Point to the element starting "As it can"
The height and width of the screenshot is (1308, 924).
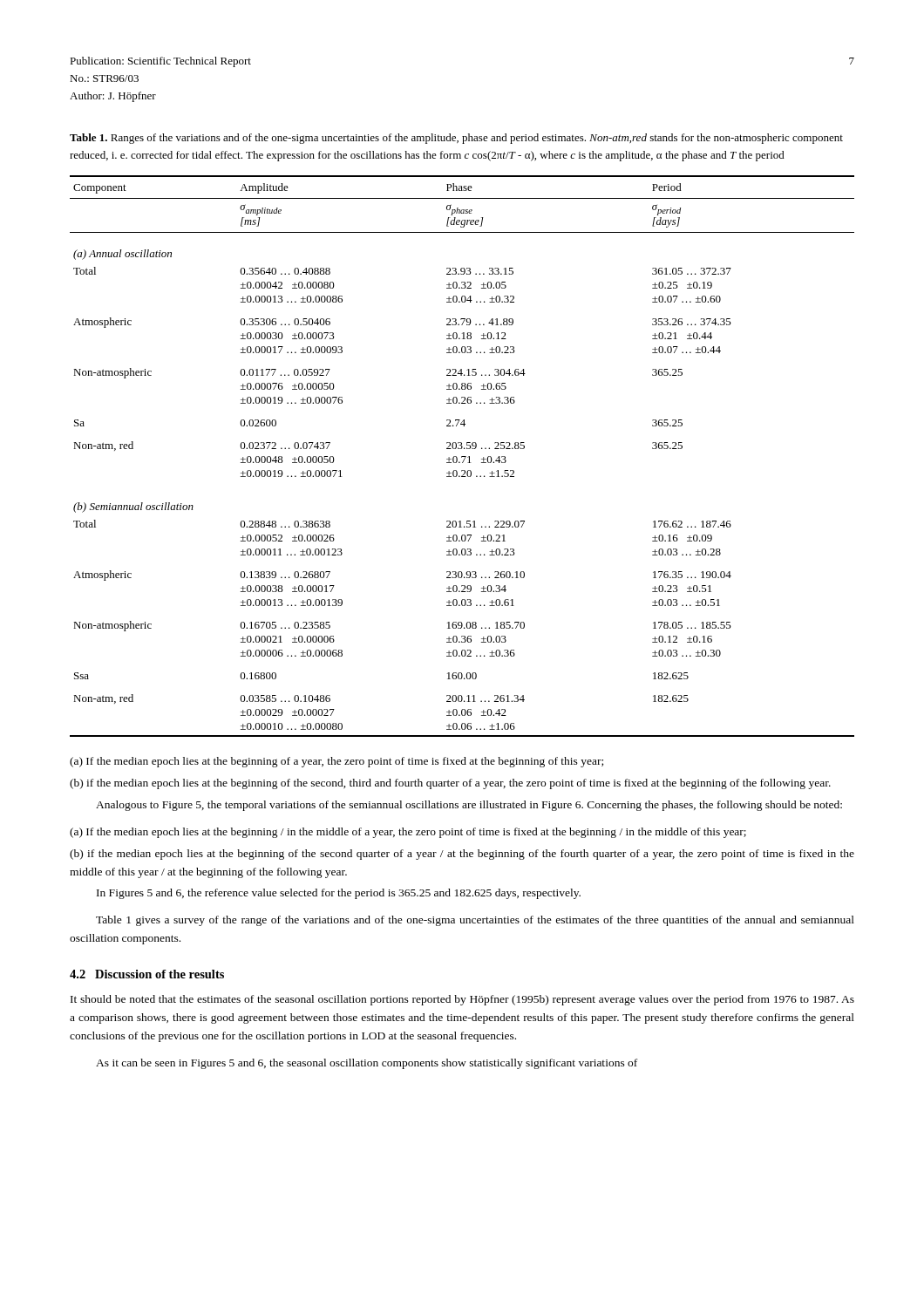click(x=367, y=1062)
